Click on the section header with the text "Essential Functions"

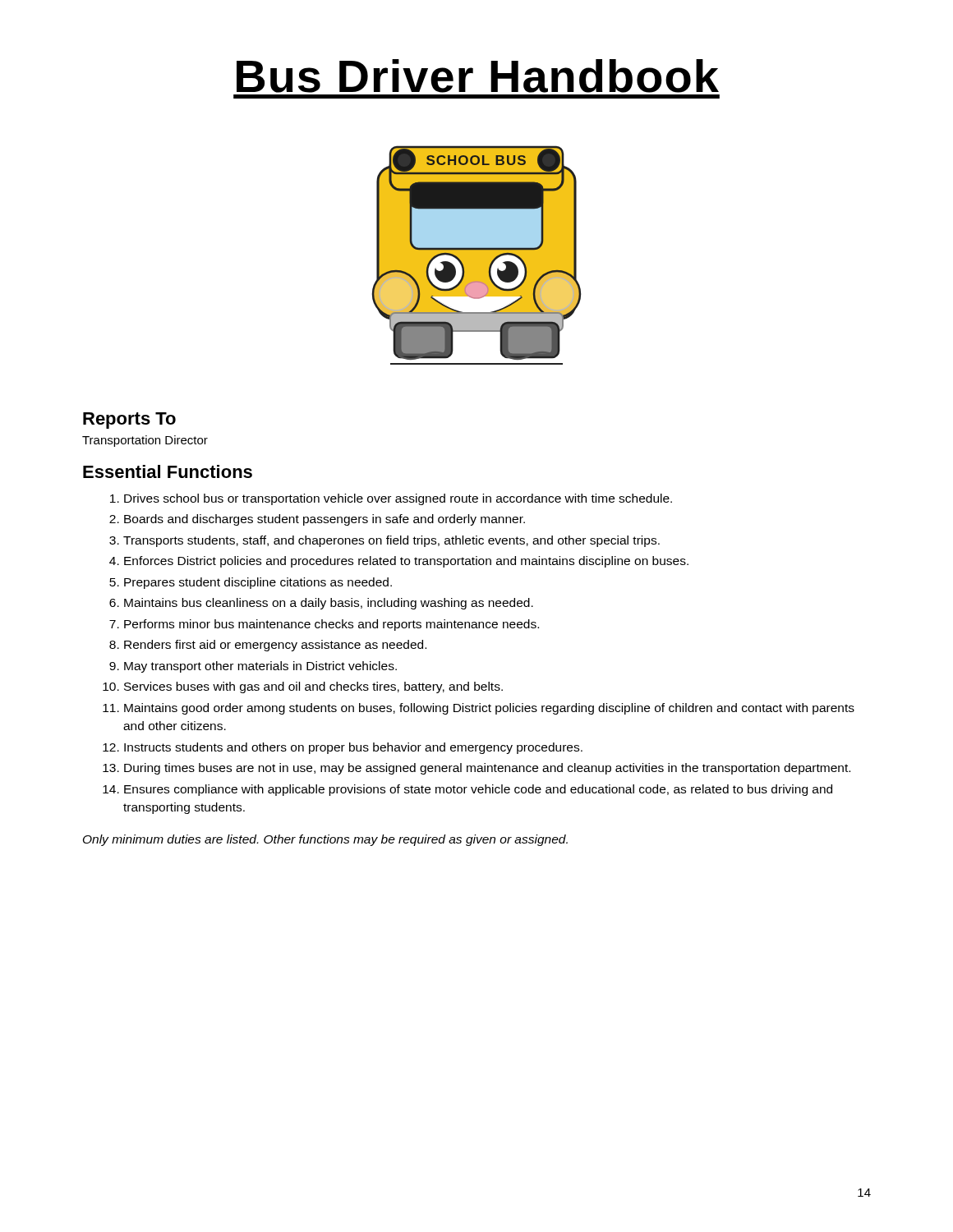point(168,472)
